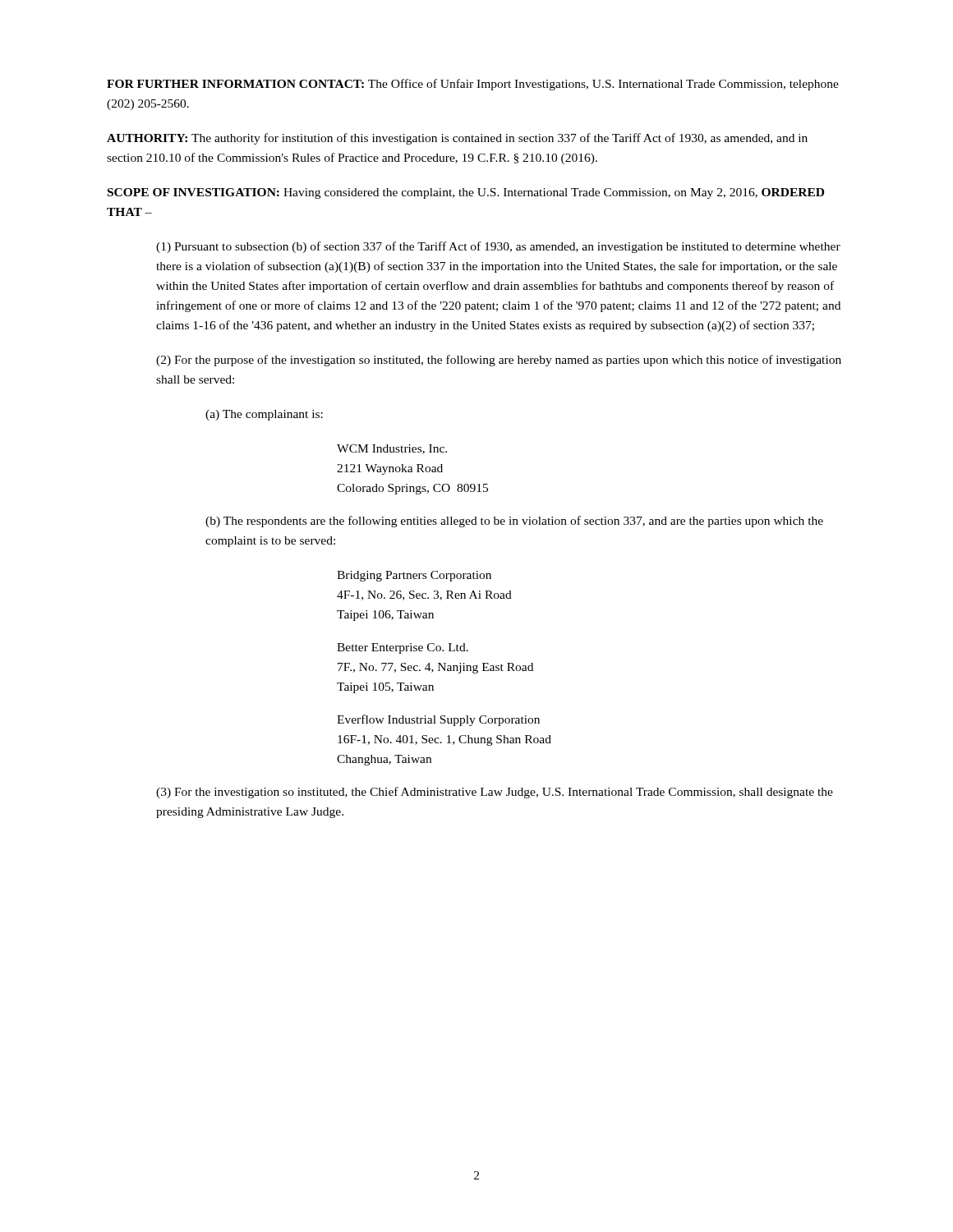Point to the text starting "(1) Pursuant to subsection (b) of section 337"
Screen dimensions: 1232x953
(501, 286)
